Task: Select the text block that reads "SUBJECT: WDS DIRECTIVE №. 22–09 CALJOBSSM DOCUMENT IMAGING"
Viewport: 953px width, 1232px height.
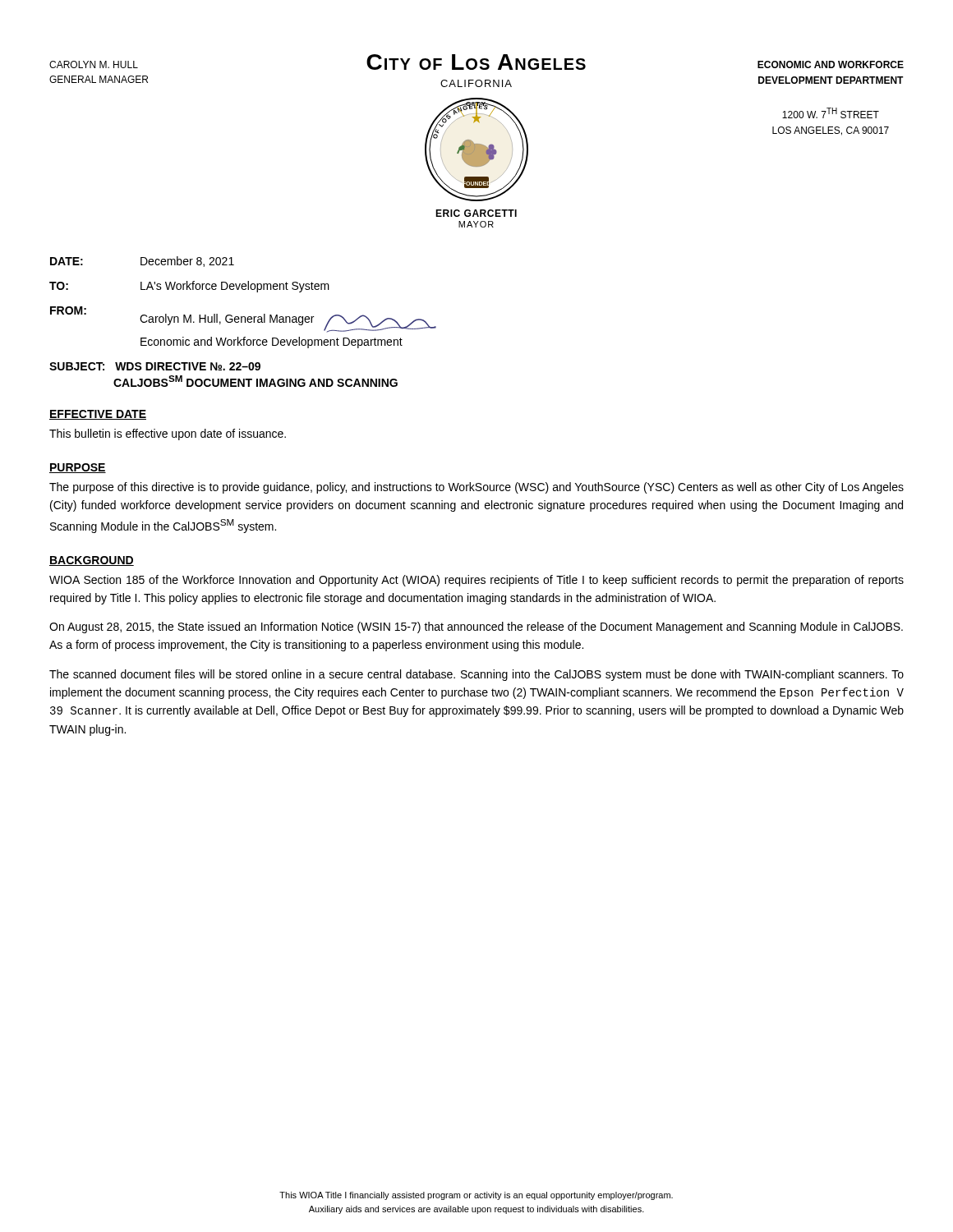Action: point(224,374)
